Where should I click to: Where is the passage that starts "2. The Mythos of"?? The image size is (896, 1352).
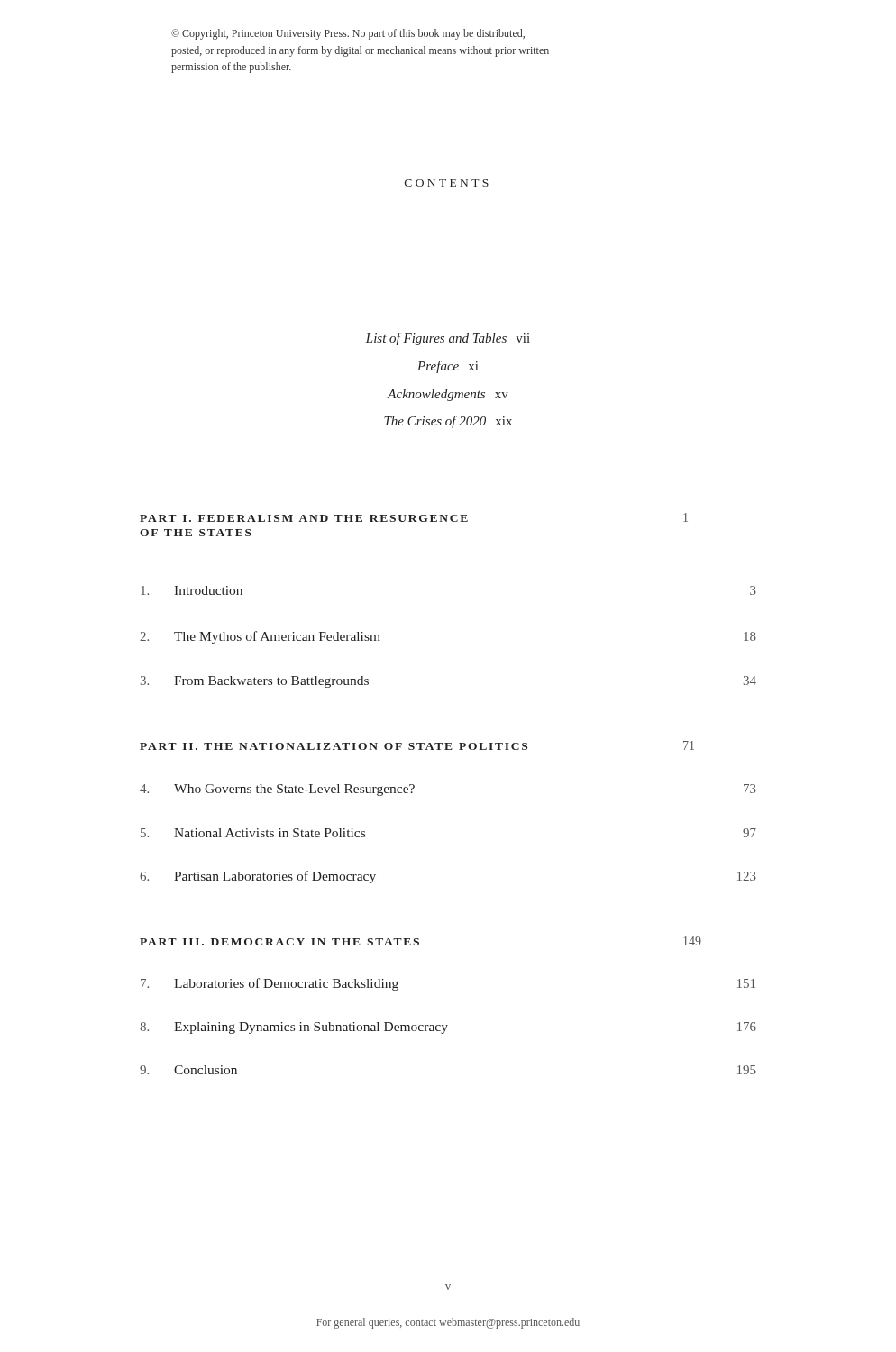271,637
